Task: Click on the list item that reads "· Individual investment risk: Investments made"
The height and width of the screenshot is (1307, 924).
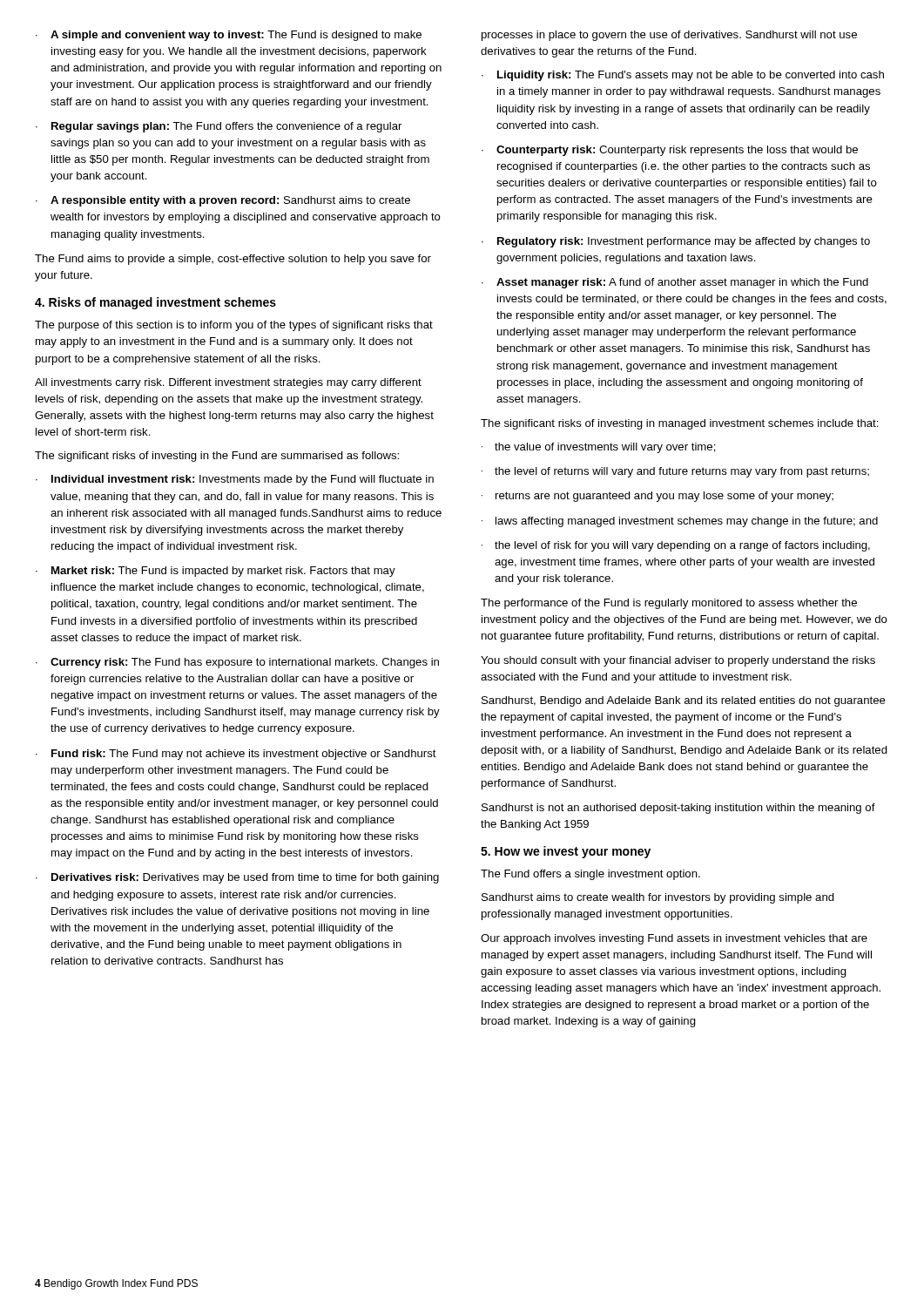Action: pyautogui.click(x=239, y=513)
